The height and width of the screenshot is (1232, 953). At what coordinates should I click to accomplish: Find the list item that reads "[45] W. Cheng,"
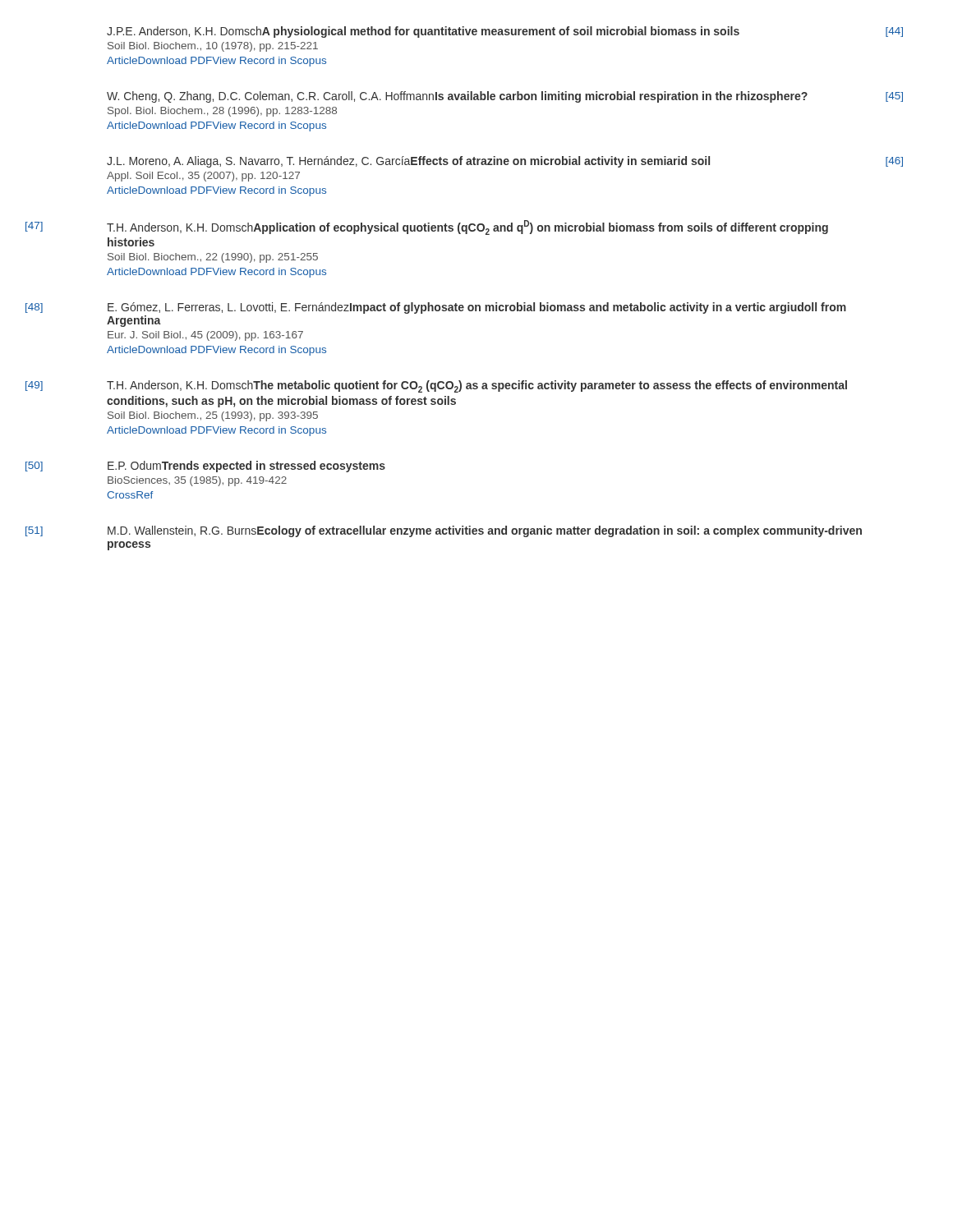click(x=505, y=111)
